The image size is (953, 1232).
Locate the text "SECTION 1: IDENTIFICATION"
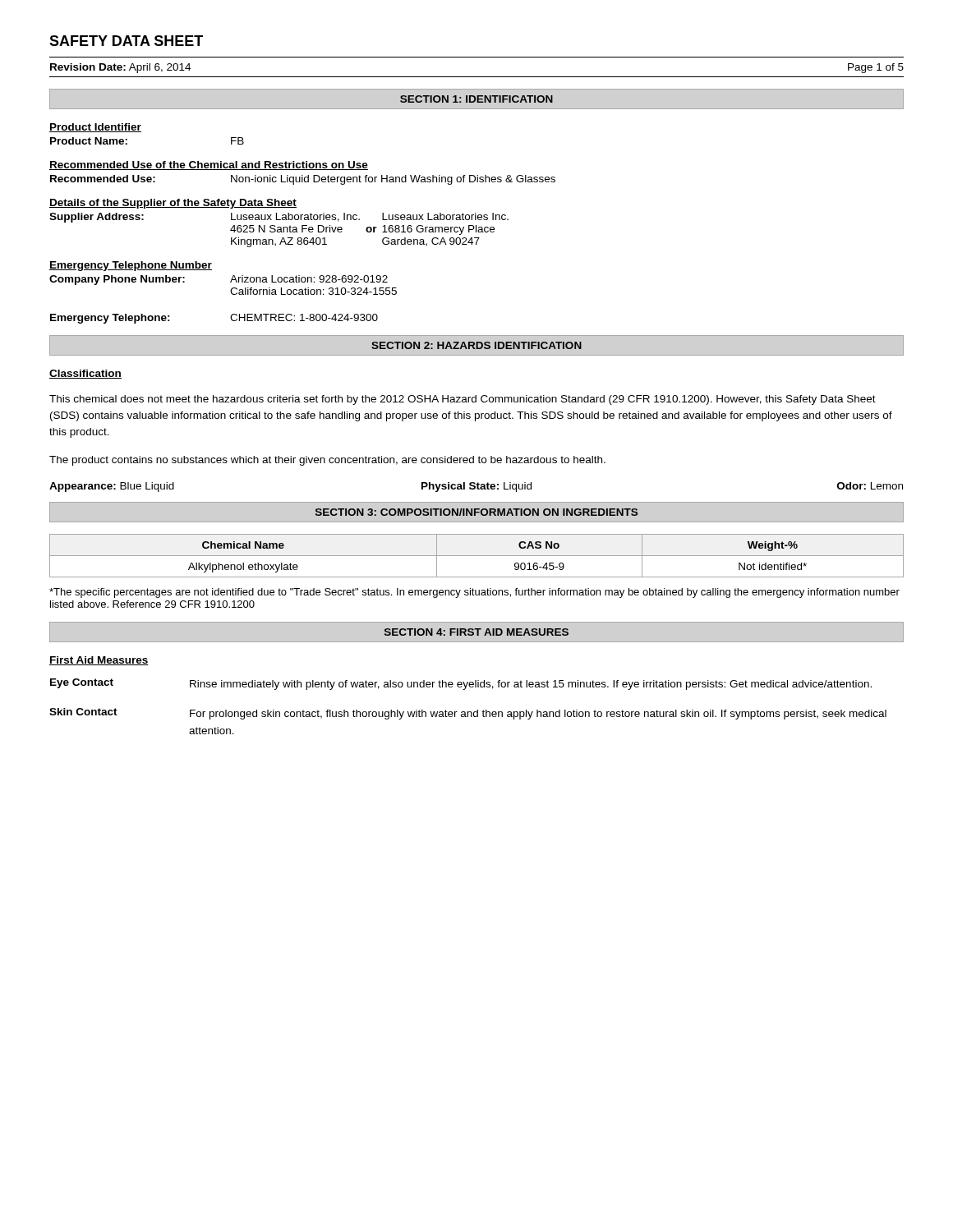click(476, 99)
